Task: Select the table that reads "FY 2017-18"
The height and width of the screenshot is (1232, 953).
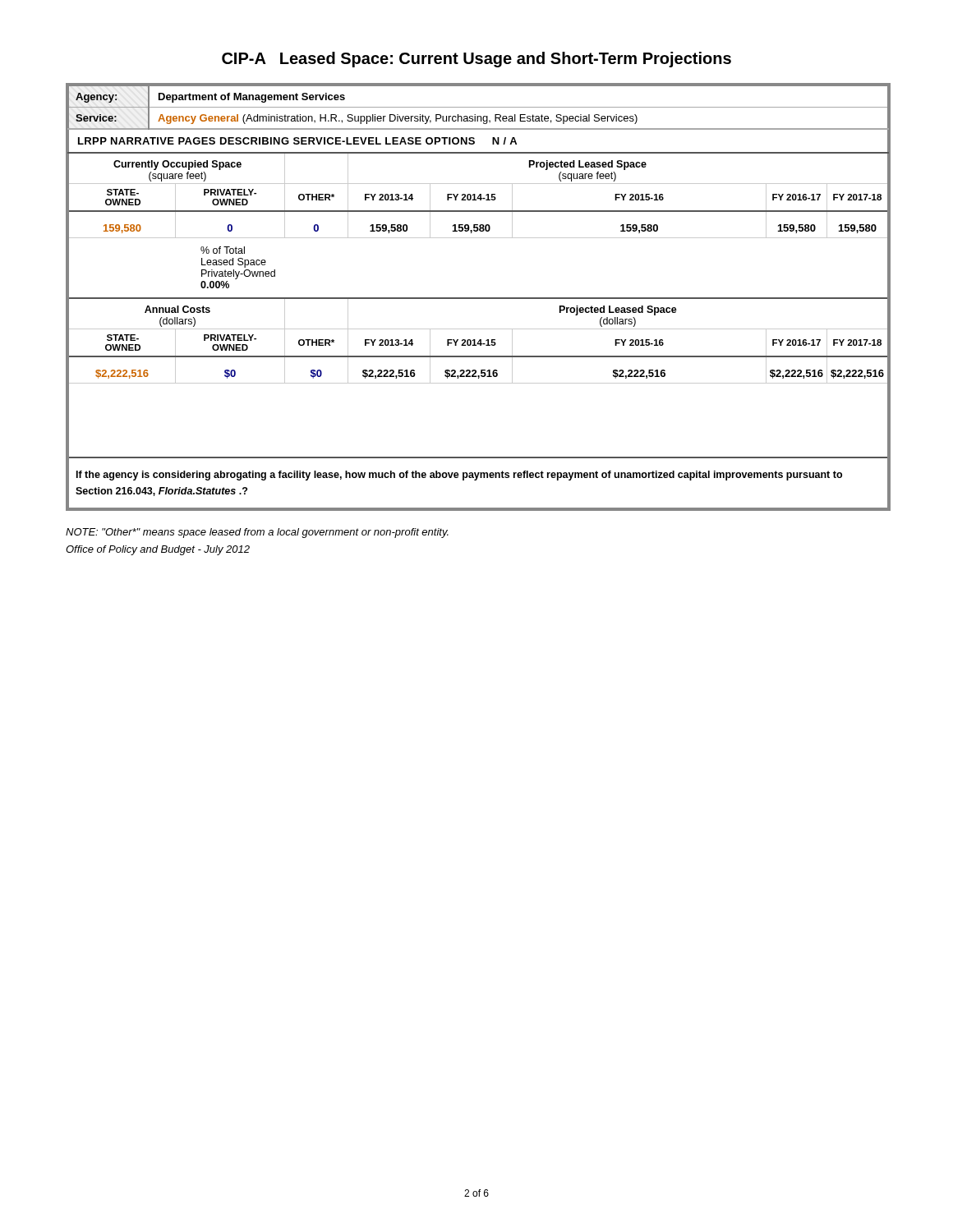Action: pyautogui.click(x=478, y=297)
